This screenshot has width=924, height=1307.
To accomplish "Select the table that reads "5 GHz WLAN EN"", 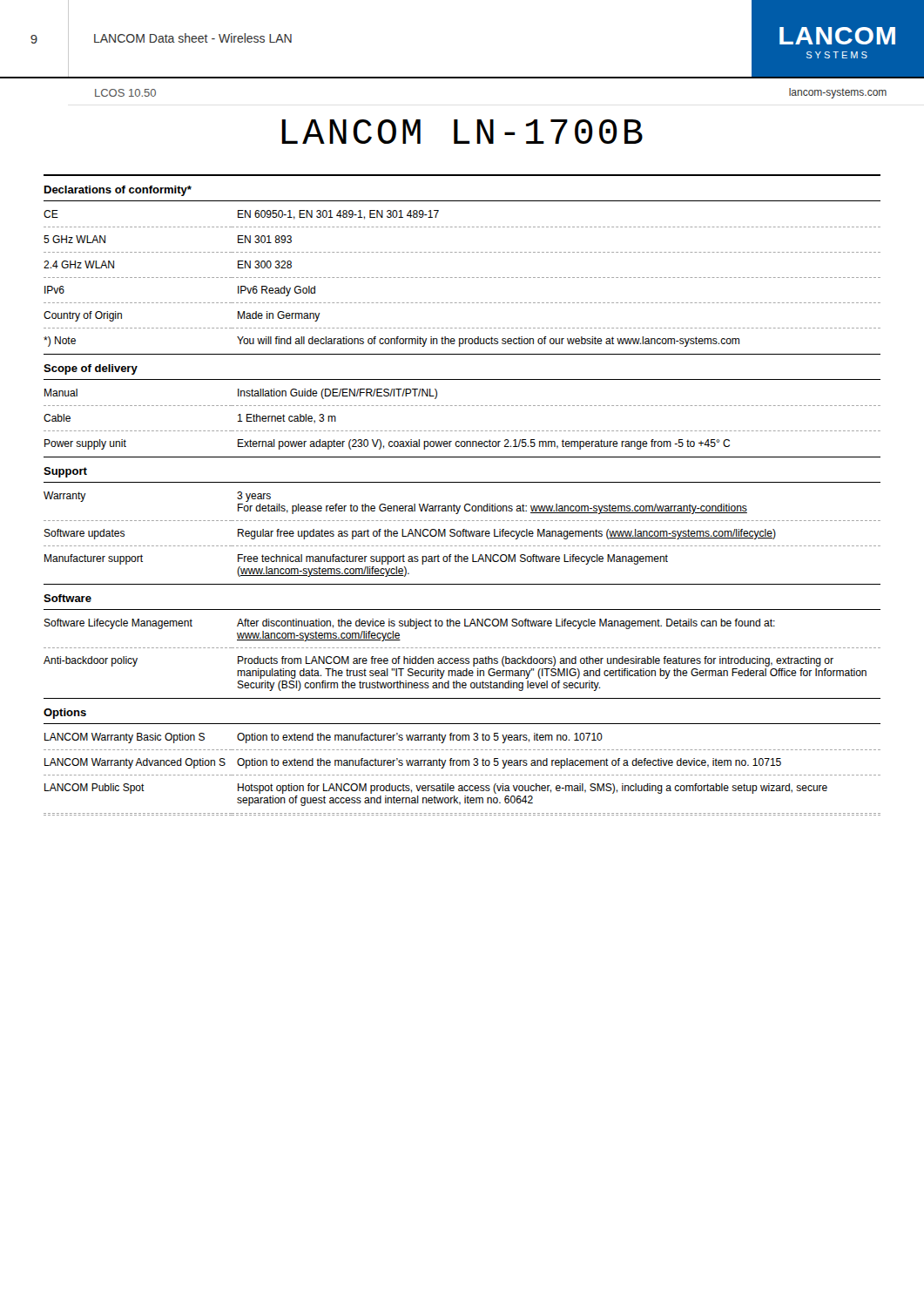I will tap(462, 240).
